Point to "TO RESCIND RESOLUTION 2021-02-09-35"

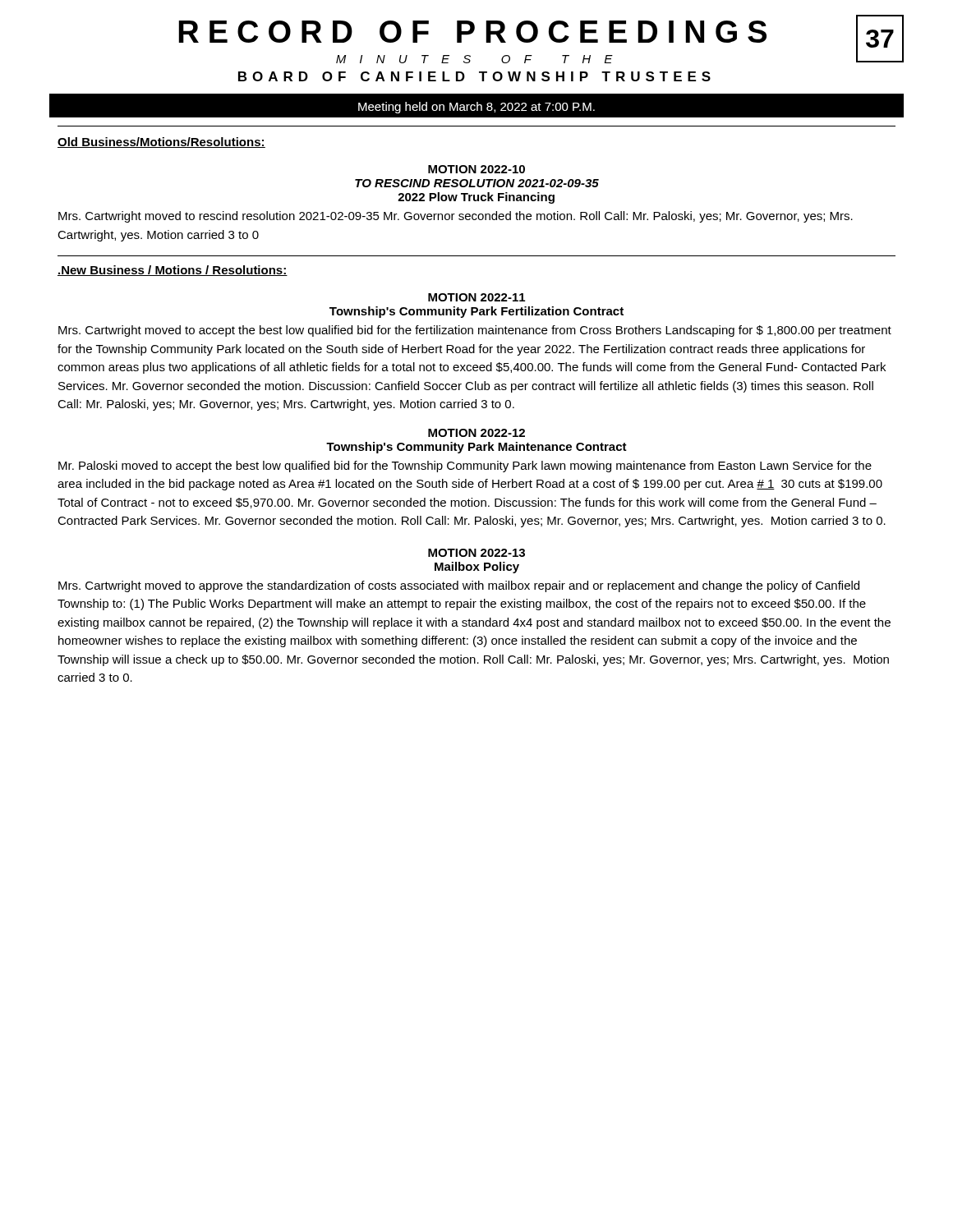pos(476,183)
